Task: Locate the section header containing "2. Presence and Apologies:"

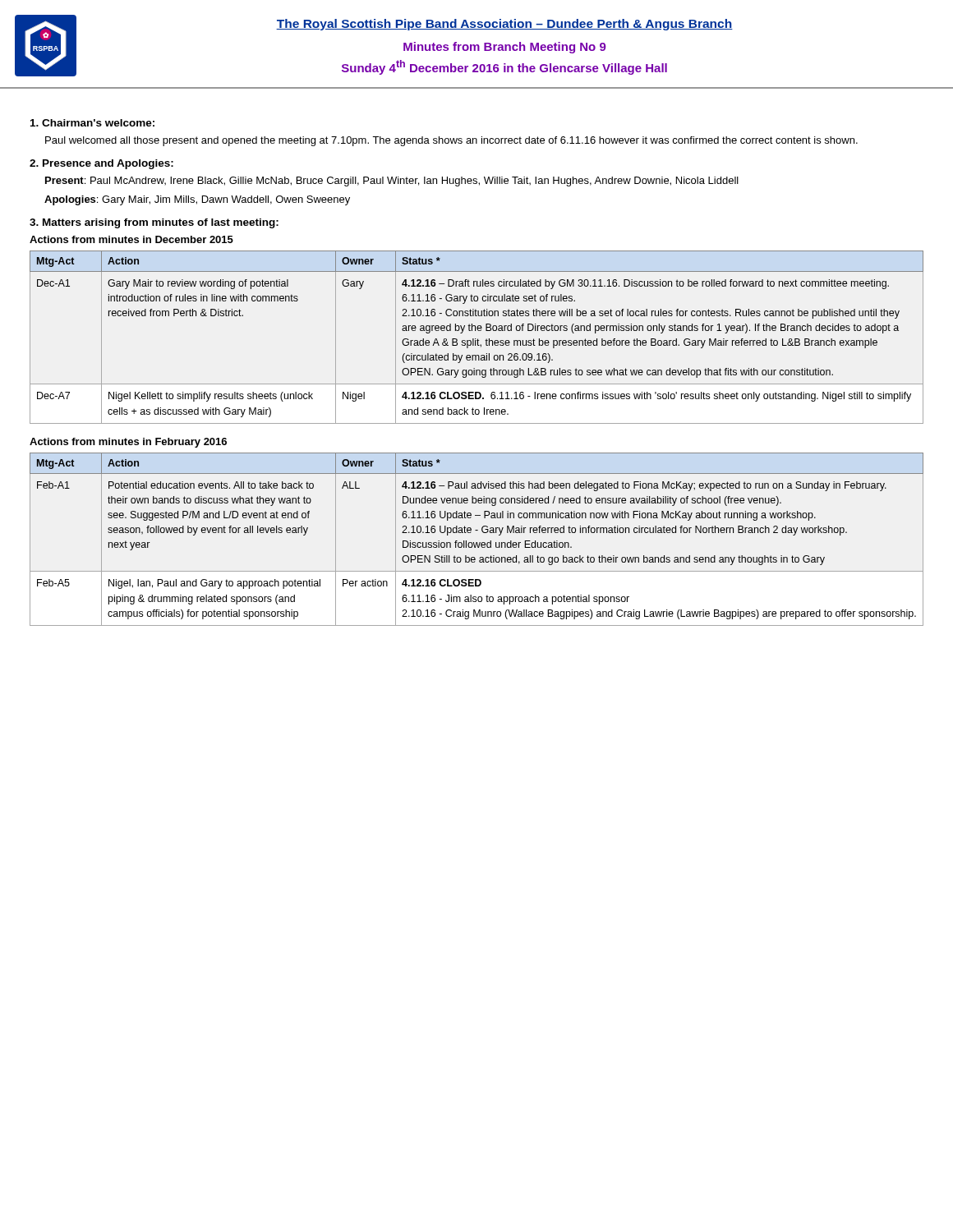Action: 102,163
